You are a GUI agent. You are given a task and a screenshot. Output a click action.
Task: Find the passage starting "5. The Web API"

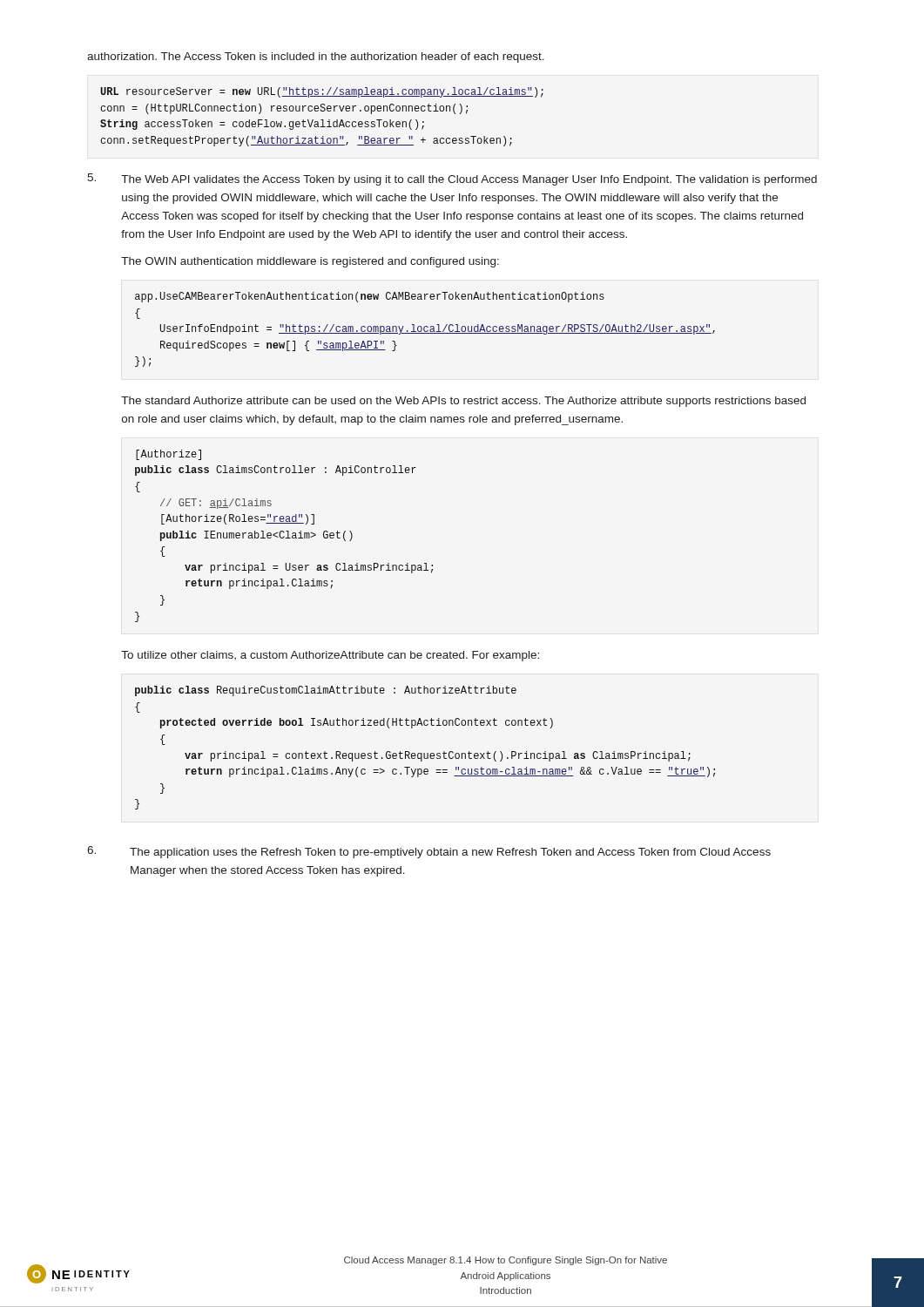click(452, 179)
